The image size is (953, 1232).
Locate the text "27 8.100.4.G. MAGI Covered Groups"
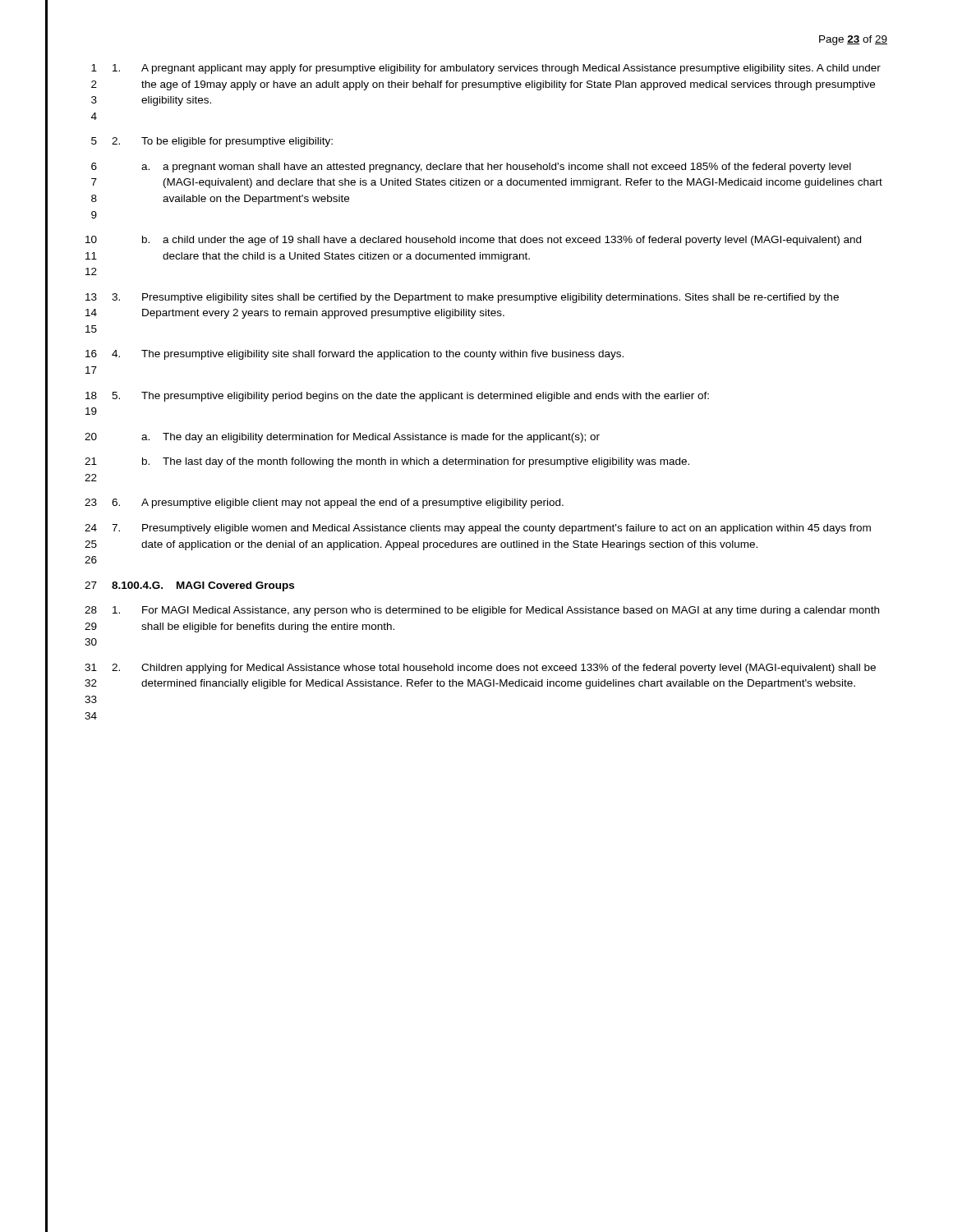pyautogui.click(x=189, y=586)
